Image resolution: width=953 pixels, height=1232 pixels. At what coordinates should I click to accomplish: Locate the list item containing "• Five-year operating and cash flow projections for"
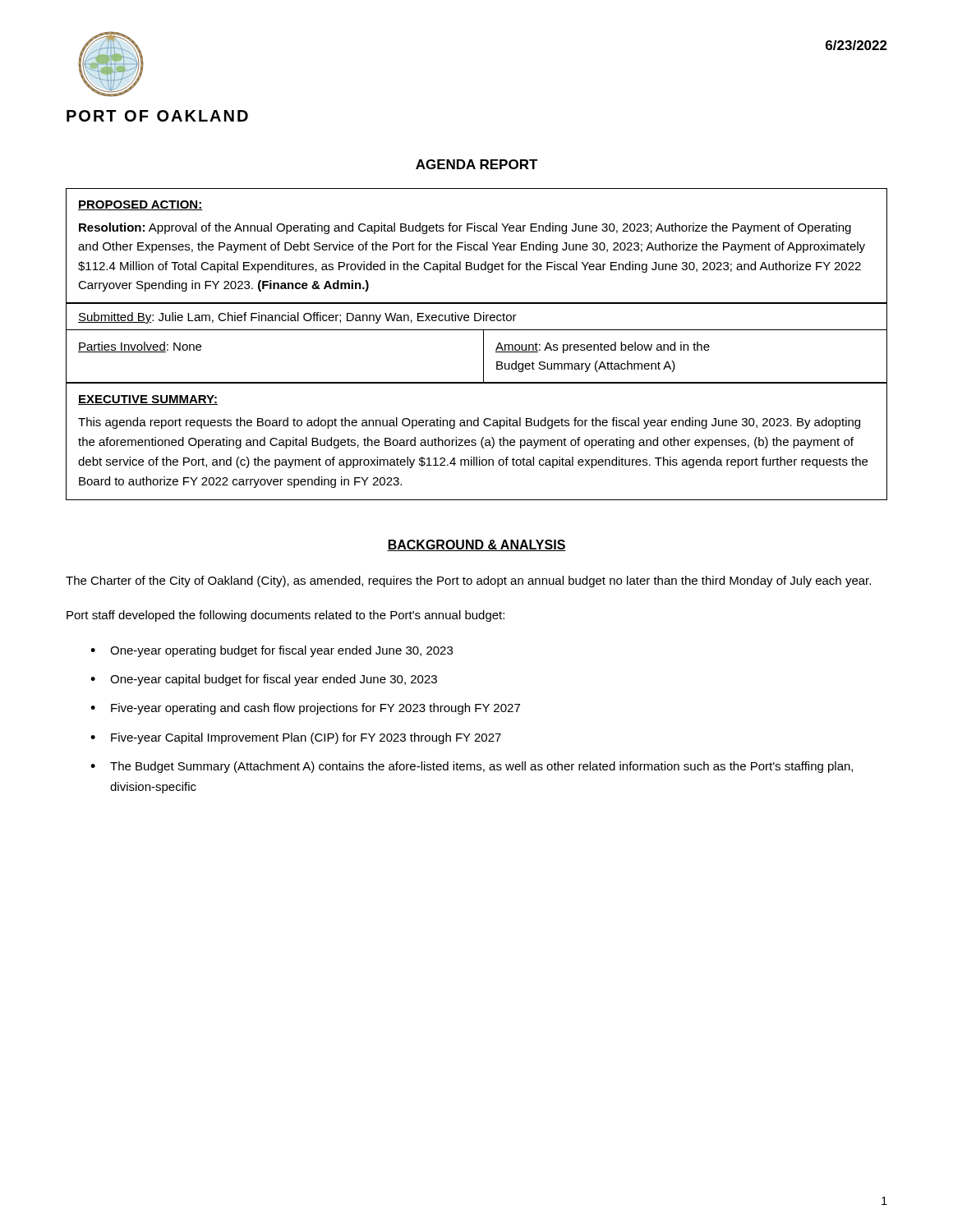489,709
